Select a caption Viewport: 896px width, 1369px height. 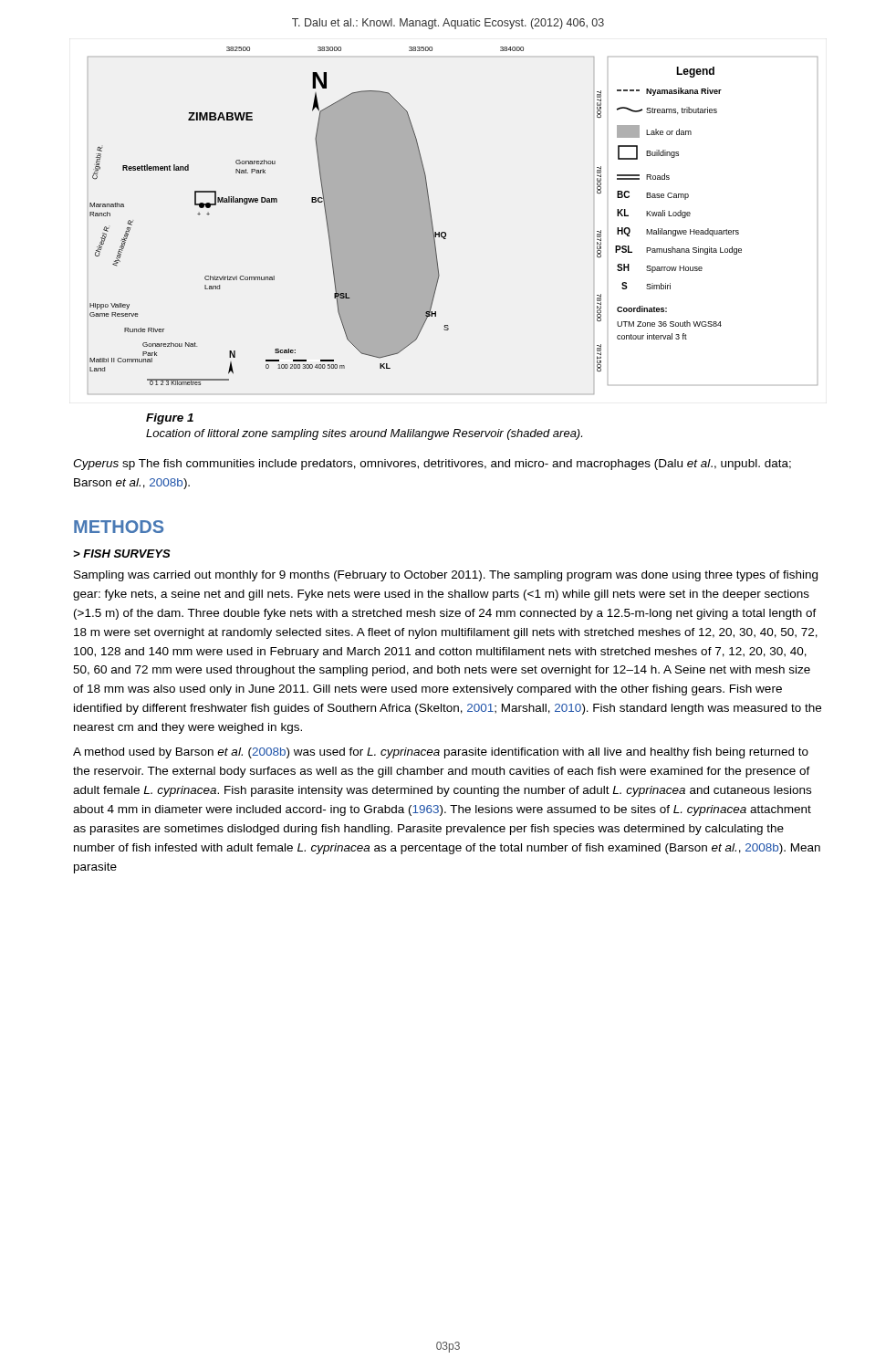(x=485, y=425)
